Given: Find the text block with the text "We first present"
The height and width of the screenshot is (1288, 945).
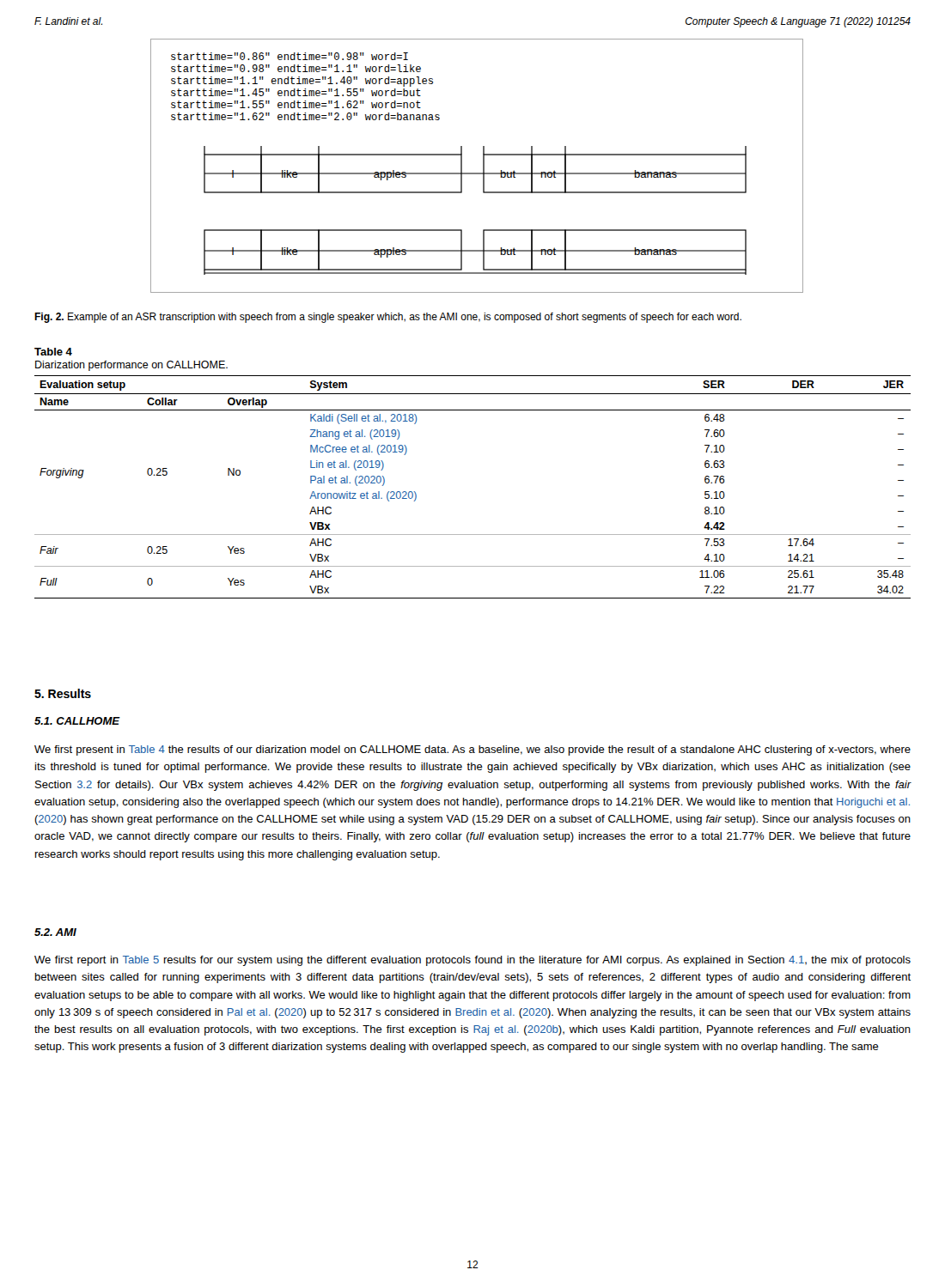Looking at the screenshot, I should 472,801.
